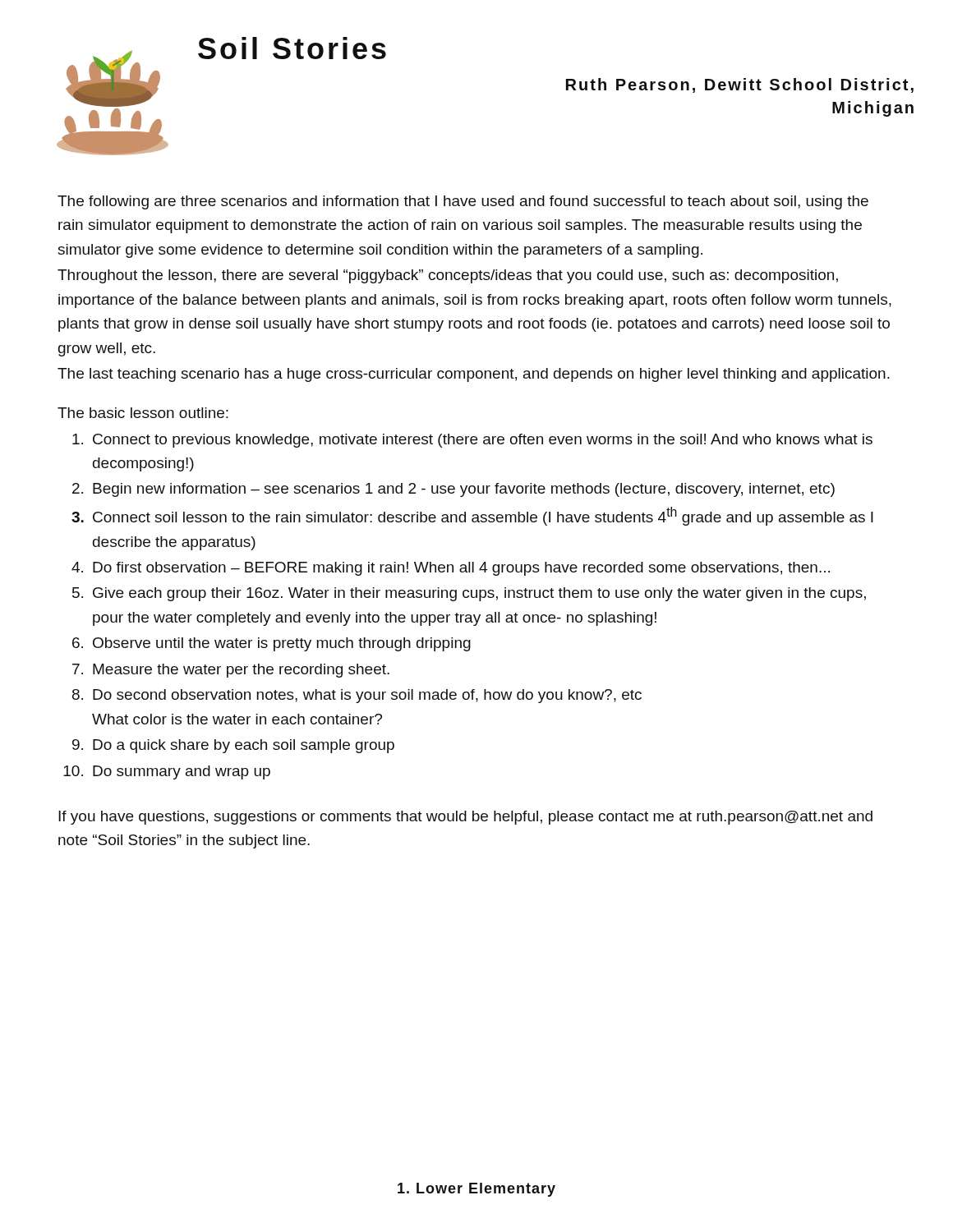The image size is (953, 1232).
Task: Find the list item that reads "Do a quick share by each soil"
Action: pyautogui.click(x=244, y=746)
